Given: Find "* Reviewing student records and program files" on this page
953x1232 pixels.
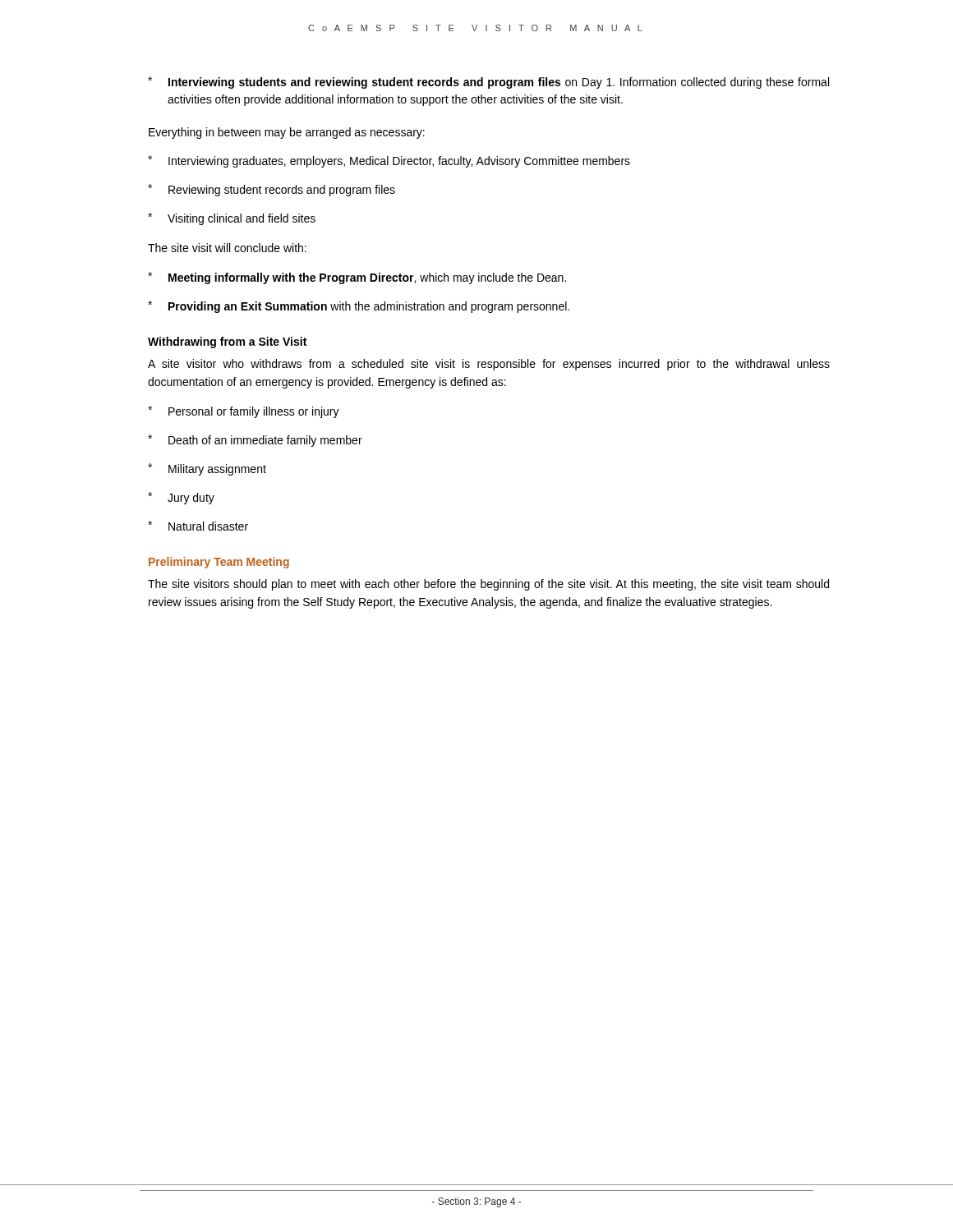Looking at the screenshot, I should click(272, 190).
